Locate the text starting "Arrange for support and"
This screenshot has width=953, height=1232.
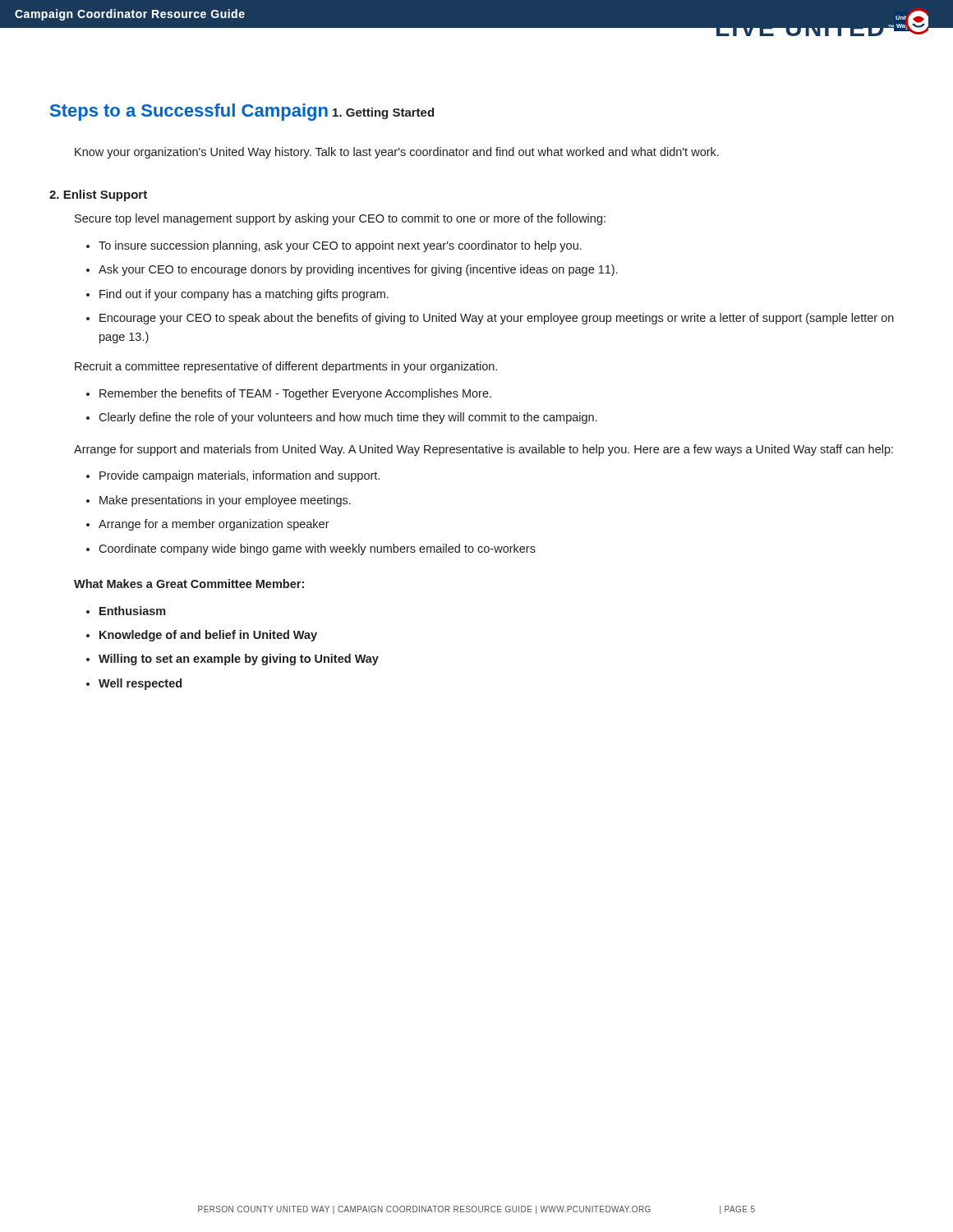[484, 449]
